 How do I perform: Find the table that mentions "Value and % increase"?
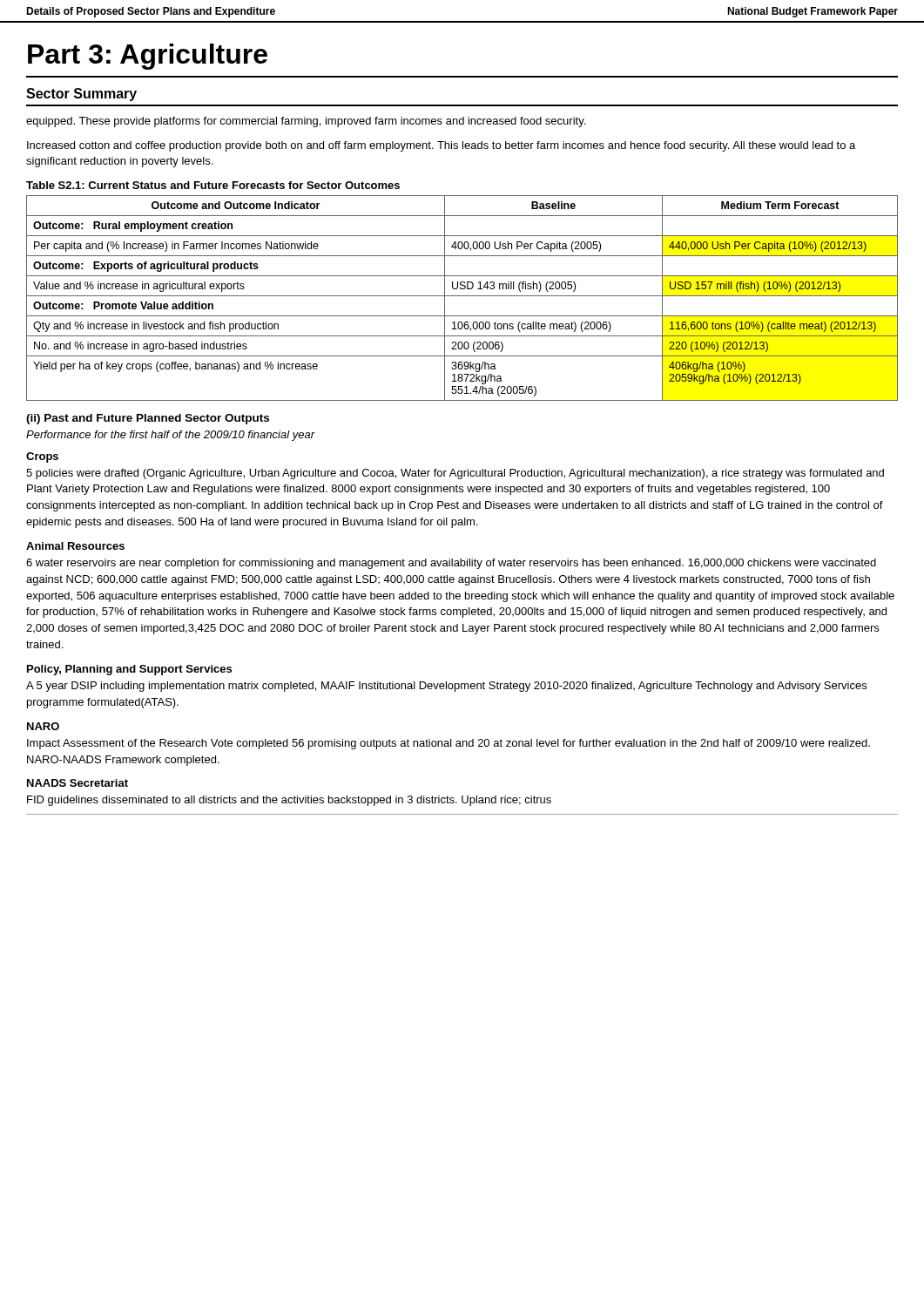point(462,298)
